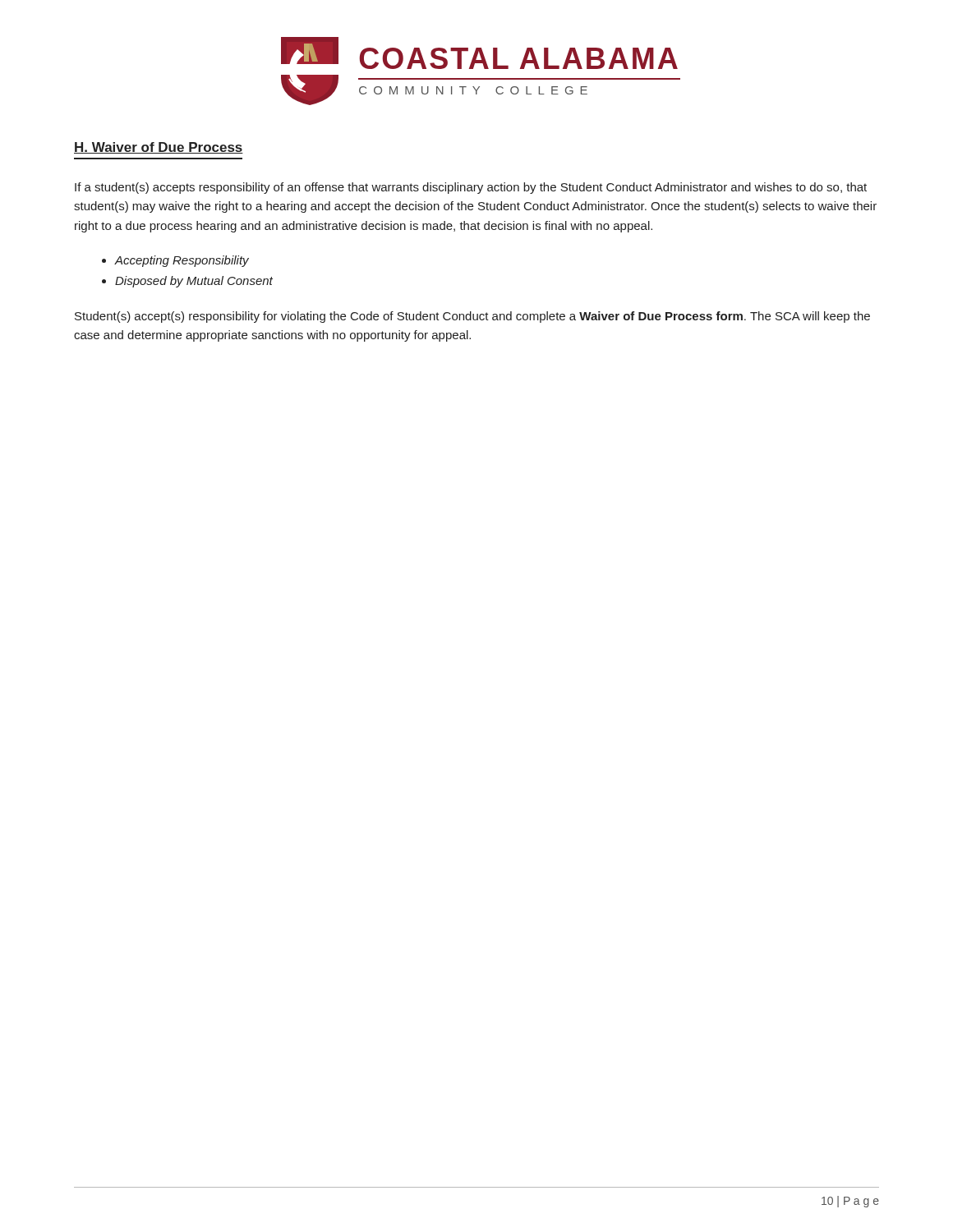Point to "Disposed by Mutual Consent"

click(x=194, y=281)
